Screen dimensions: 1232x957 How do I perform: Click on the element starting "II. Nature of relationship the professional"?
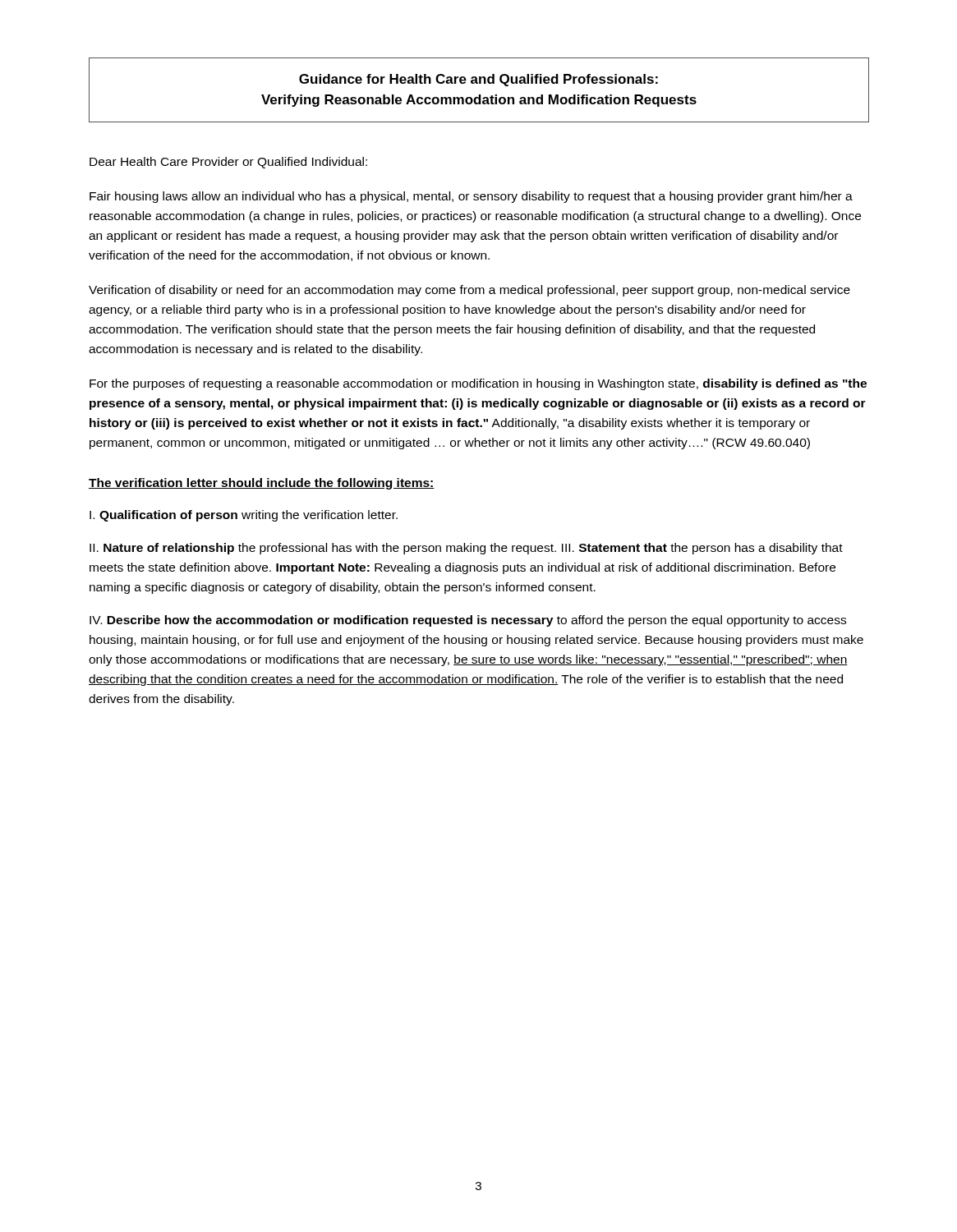(x=466, y=567)
